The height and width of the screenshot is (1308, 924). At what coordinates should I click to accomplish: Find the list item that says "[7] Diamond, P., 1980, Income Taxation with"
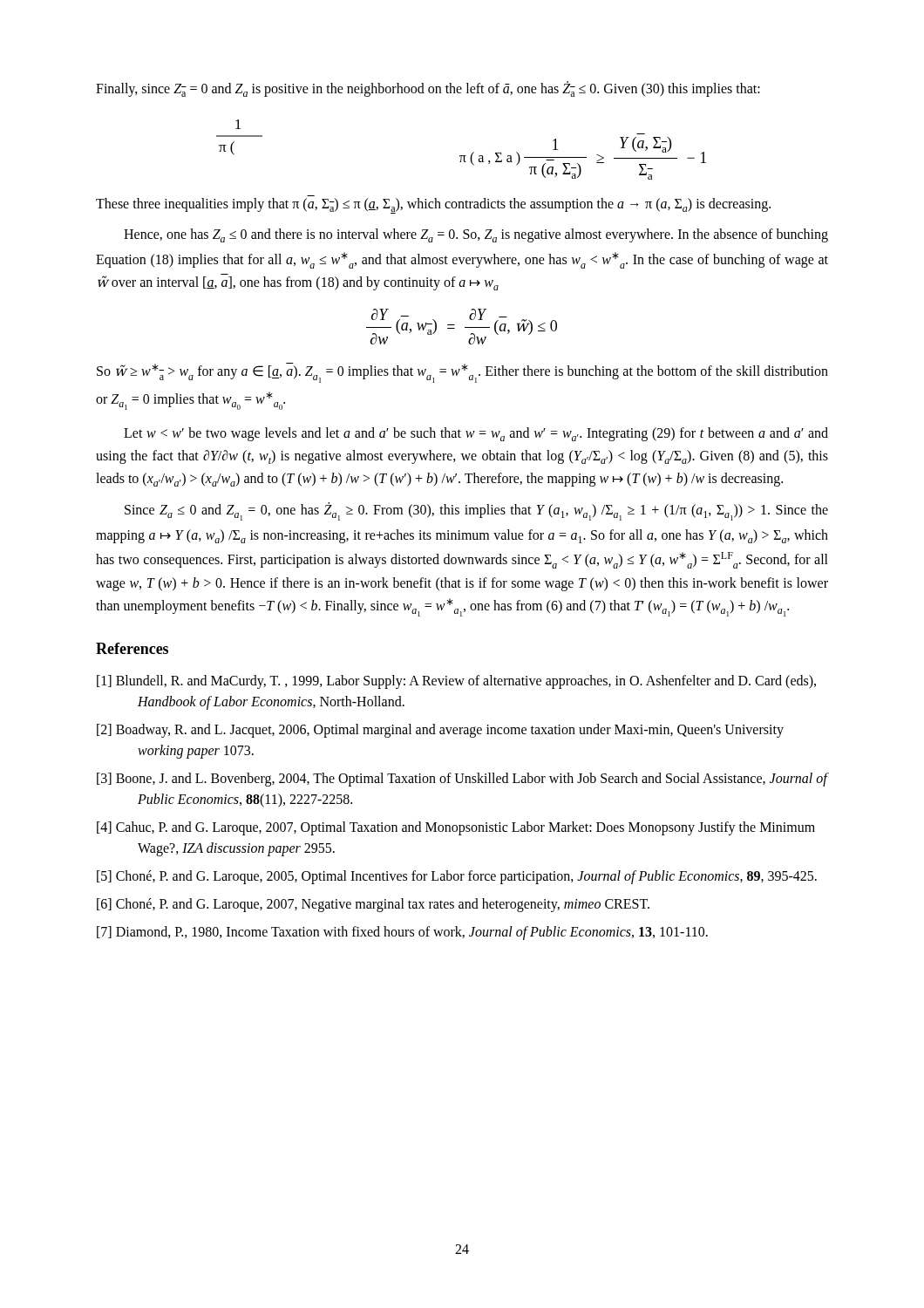click(x=402, y=932)
